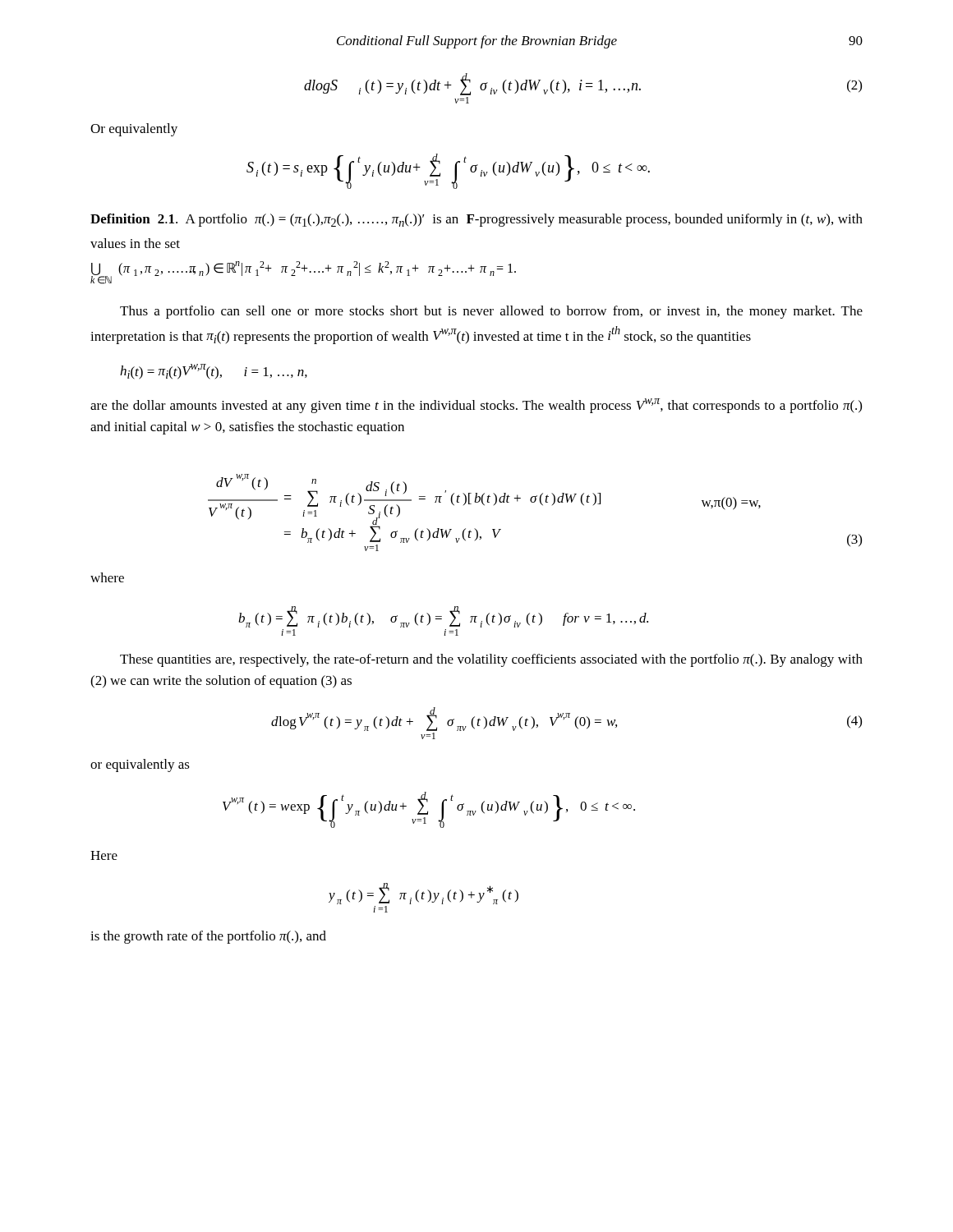This screenshot has width=953, height=1232.
Task: Click on the text block that says "Definition 2.1. A portfolio"
Action: pyautogui.click(x=476, y=220)
